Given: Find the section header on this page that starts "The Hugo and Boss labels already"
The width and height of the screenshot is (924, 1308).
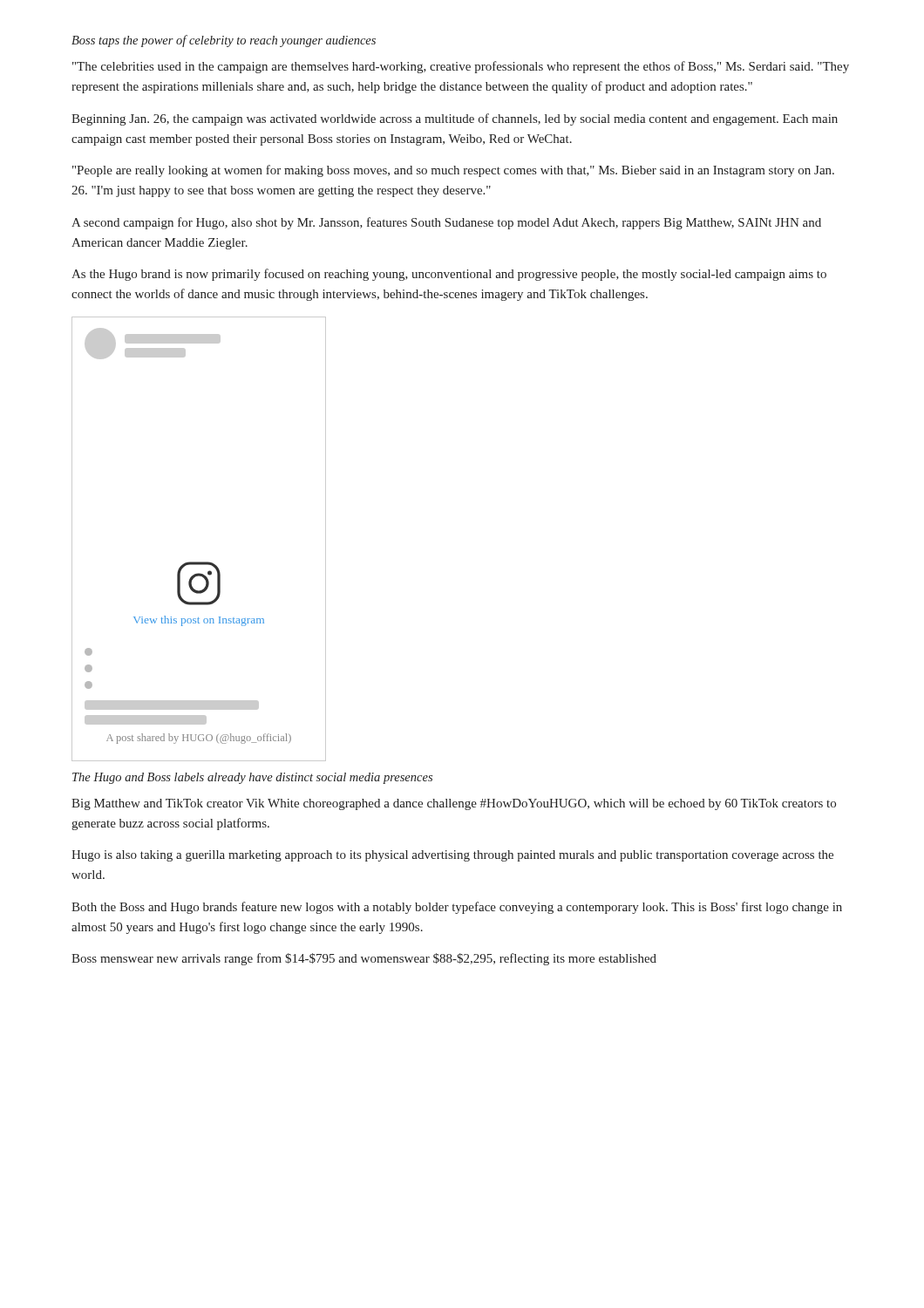Looking at the screenshot, I should click(252, 776).
